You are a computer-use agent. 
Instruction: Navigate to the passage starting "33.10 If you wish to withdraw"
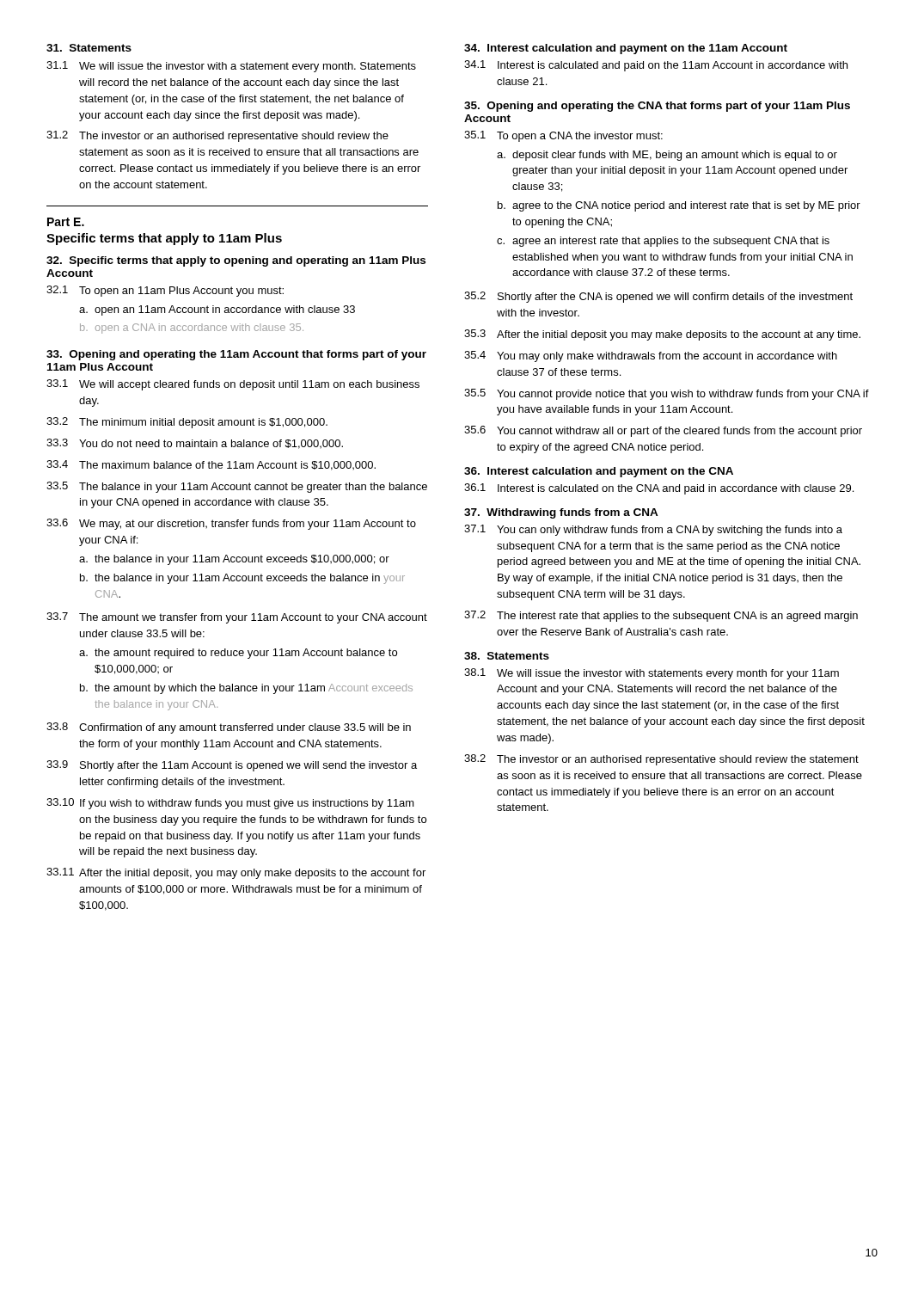point(237,828)
